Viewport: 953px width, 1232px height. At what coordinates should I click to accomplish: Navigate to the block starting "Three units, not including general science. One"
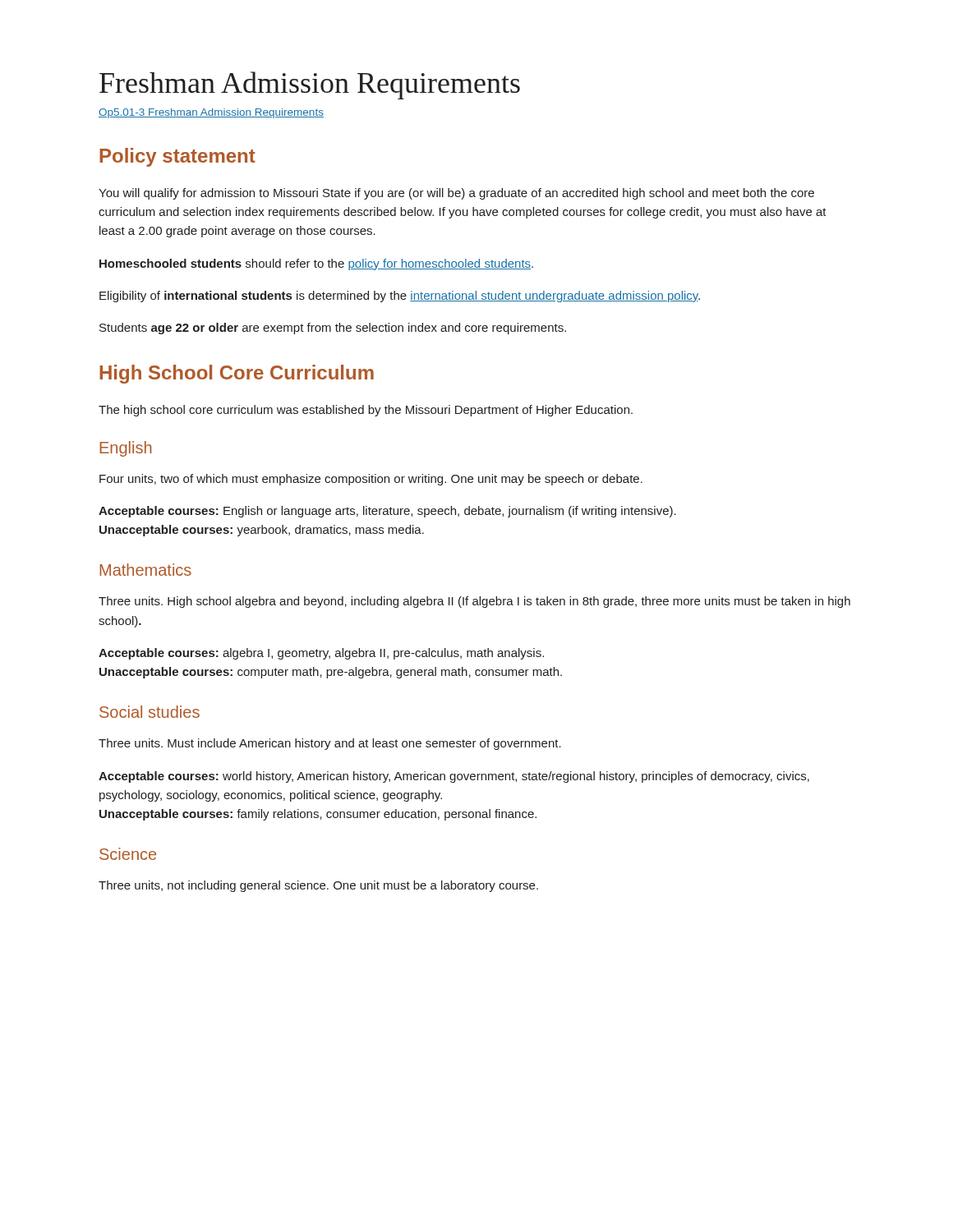319,885
